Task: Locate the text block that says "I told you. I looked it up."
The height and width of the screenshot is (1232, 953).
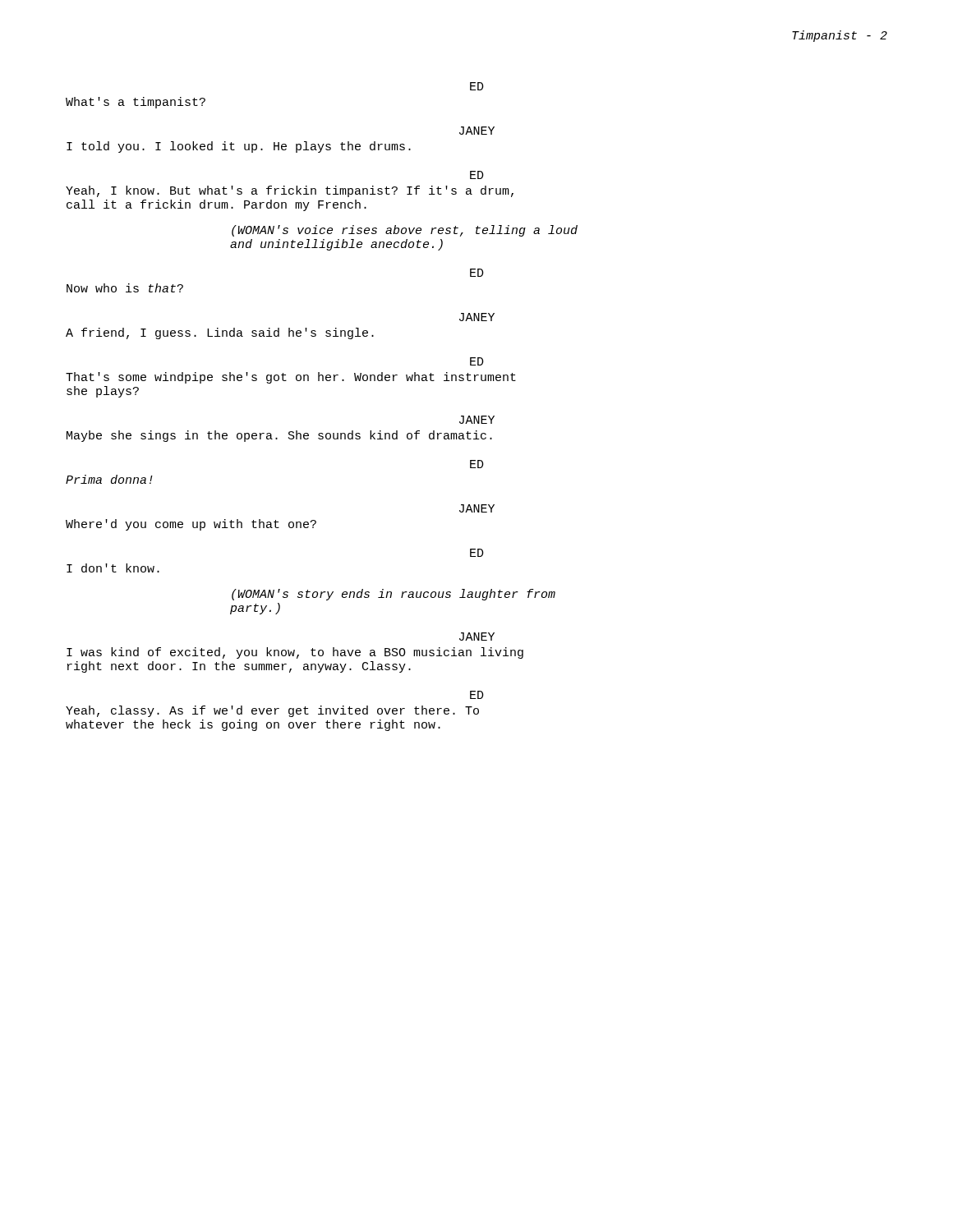Action: [240, 147]
